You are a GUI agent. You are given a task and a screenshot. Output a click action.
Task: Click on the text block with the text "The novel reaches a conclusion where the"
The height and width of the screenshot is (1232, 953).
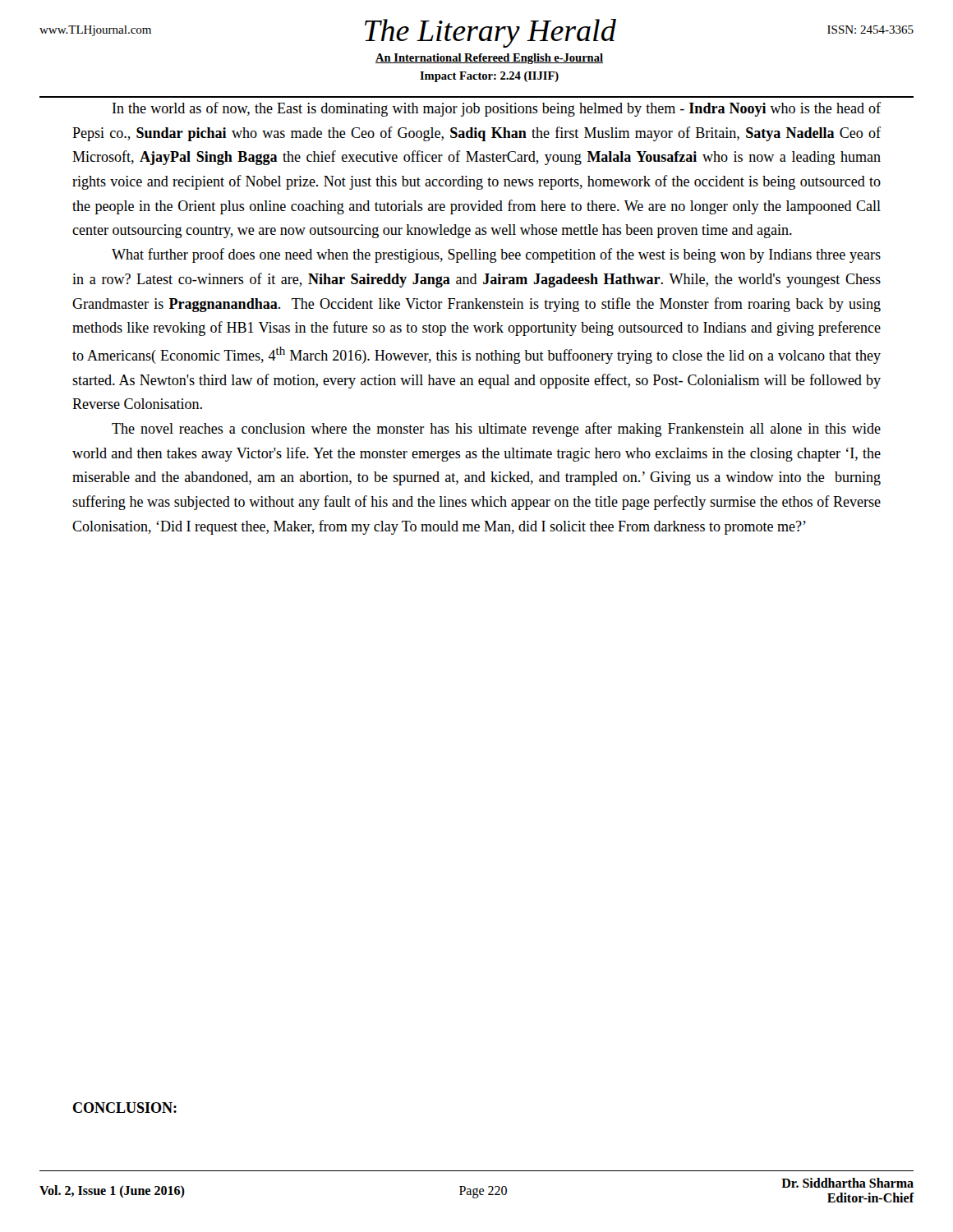[476, 478]
